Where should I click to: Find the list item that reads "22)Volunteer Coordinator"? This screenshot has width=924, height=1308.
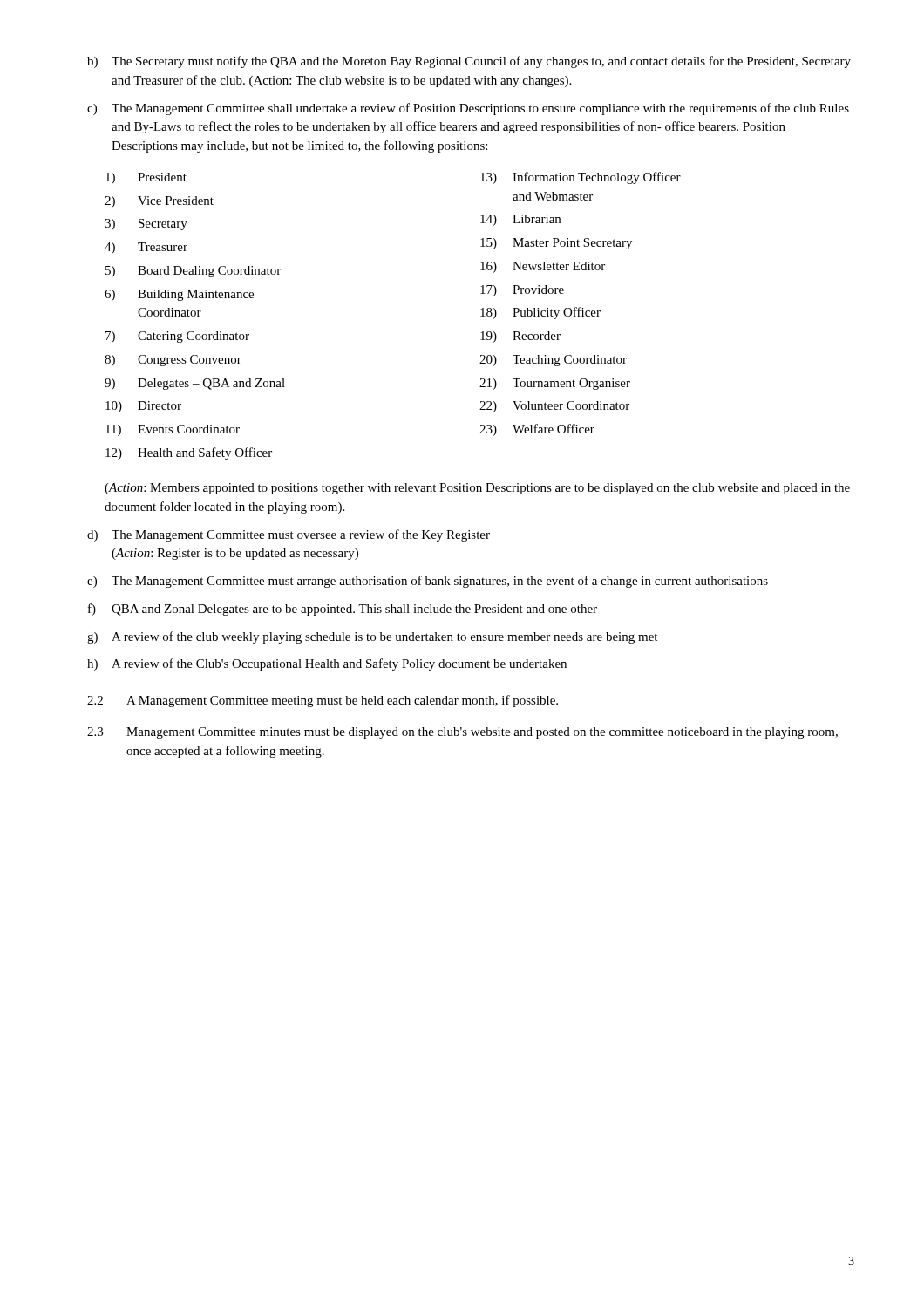pyautogui.click(x=555, y=406)
